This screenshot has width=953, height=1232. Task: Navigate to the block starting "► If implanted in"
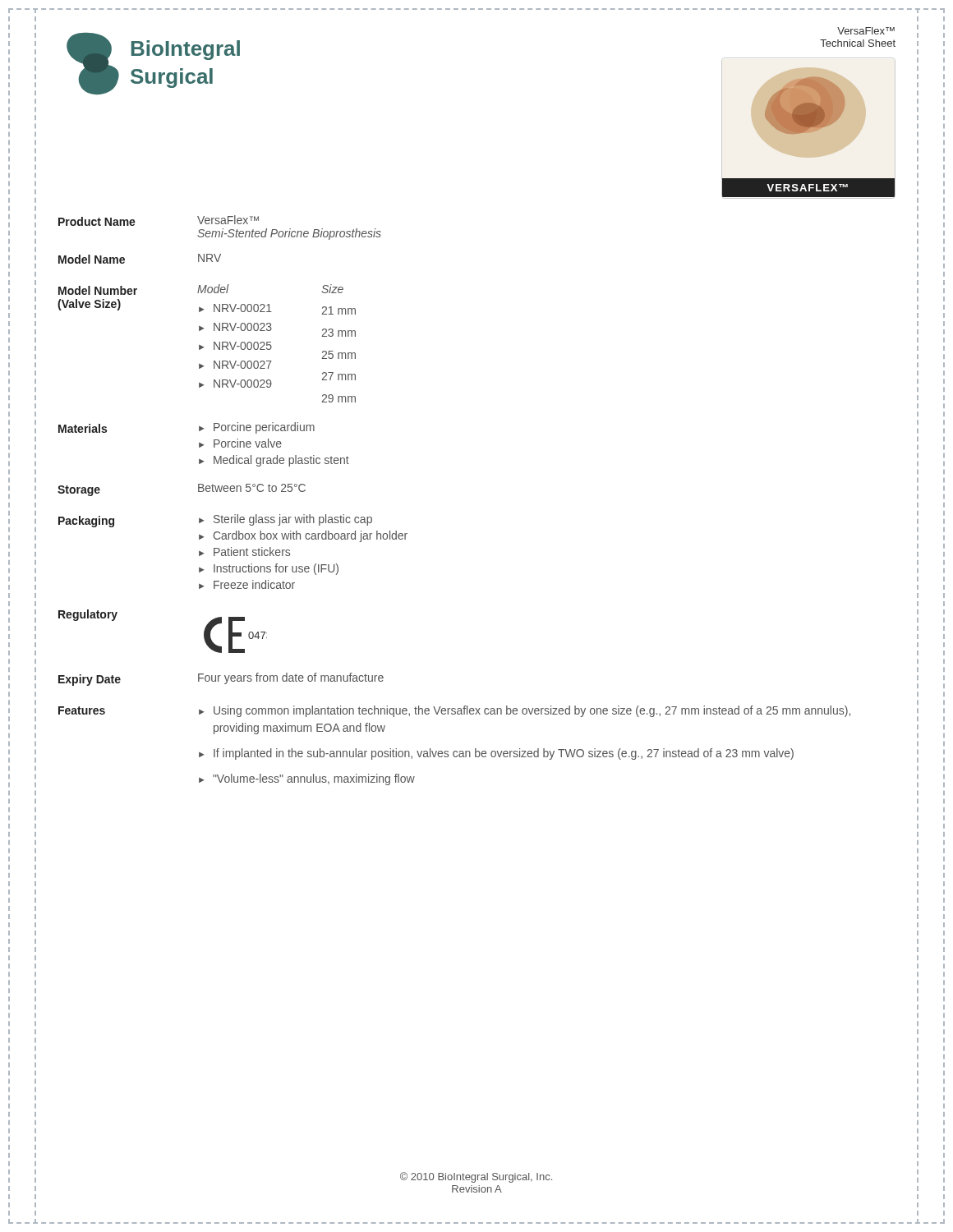496,754
